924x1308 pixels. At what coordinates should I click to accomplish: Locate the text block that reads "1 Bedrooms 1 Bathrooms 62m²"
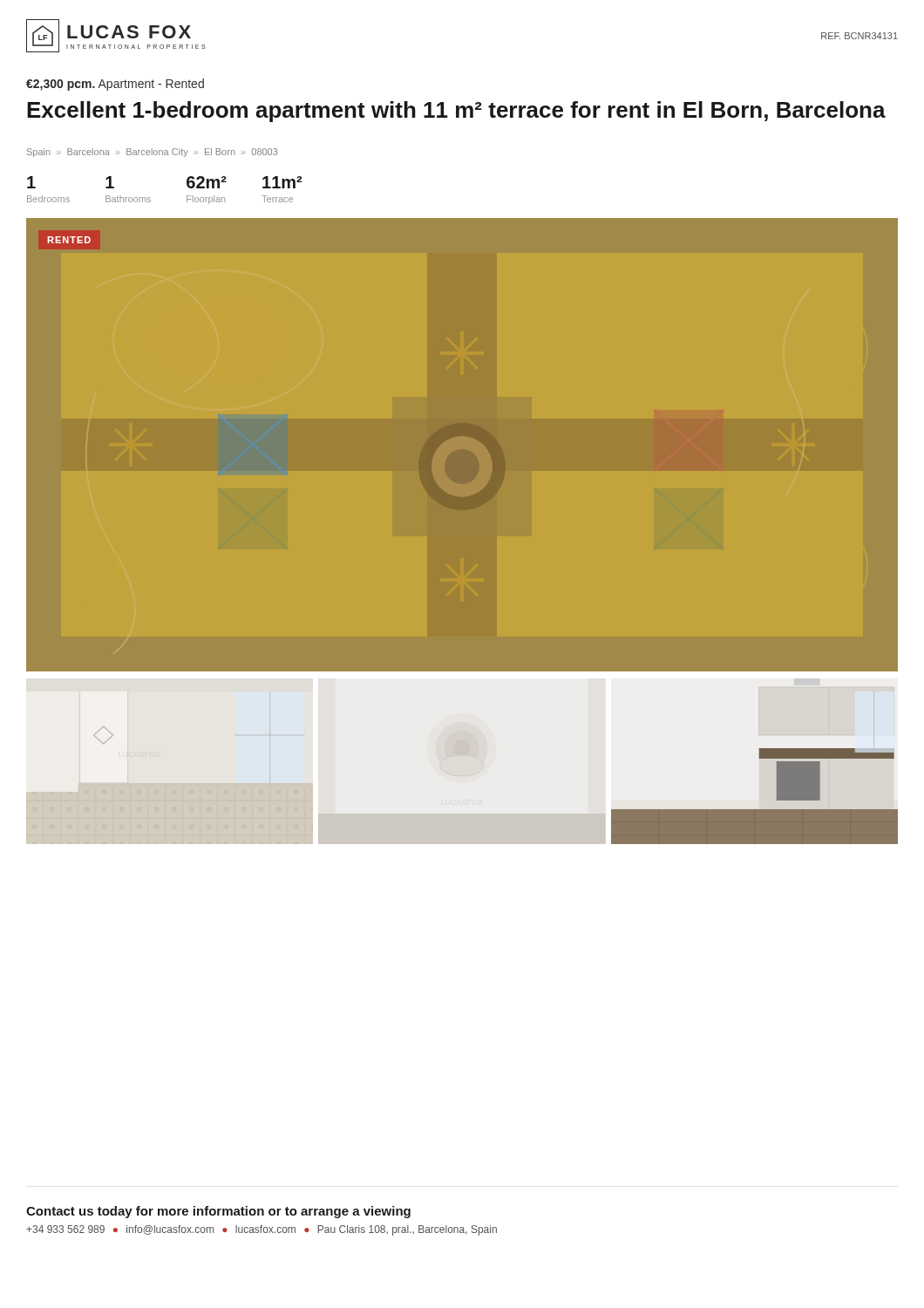tap(31, 182)
